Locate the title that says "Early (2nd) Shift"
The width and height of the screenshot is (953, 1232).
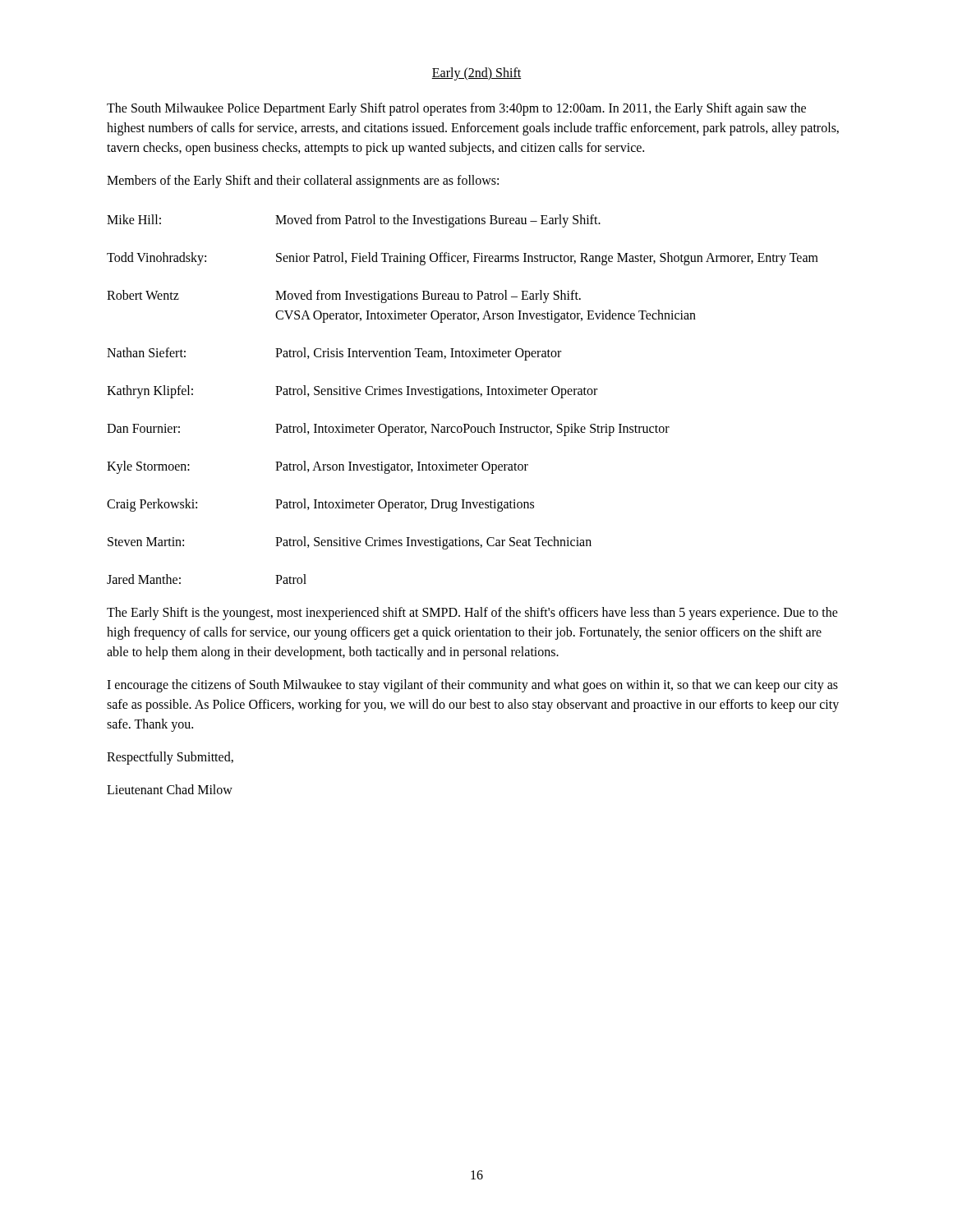[476, 73]
